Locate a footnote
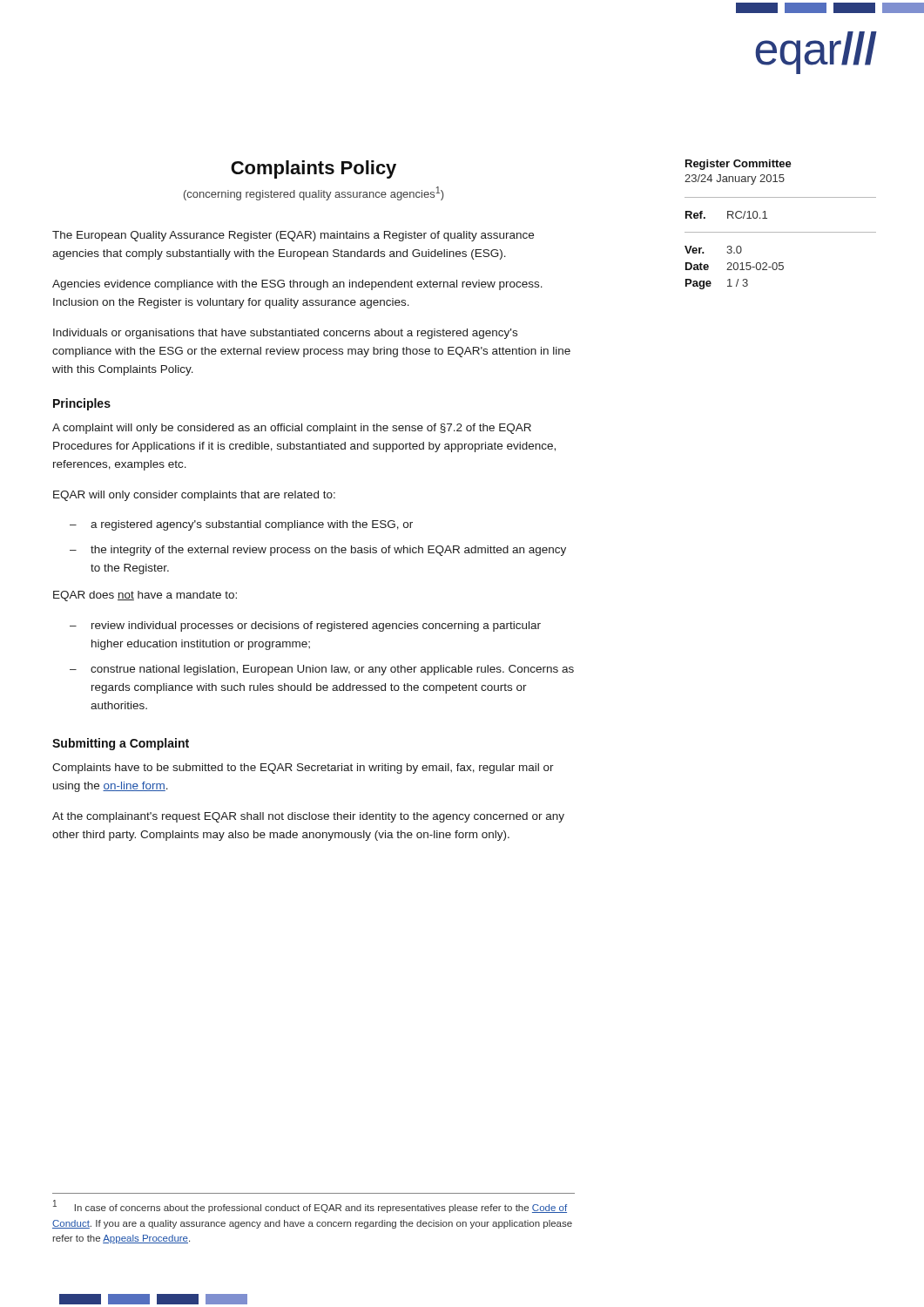 point(312,1221)
